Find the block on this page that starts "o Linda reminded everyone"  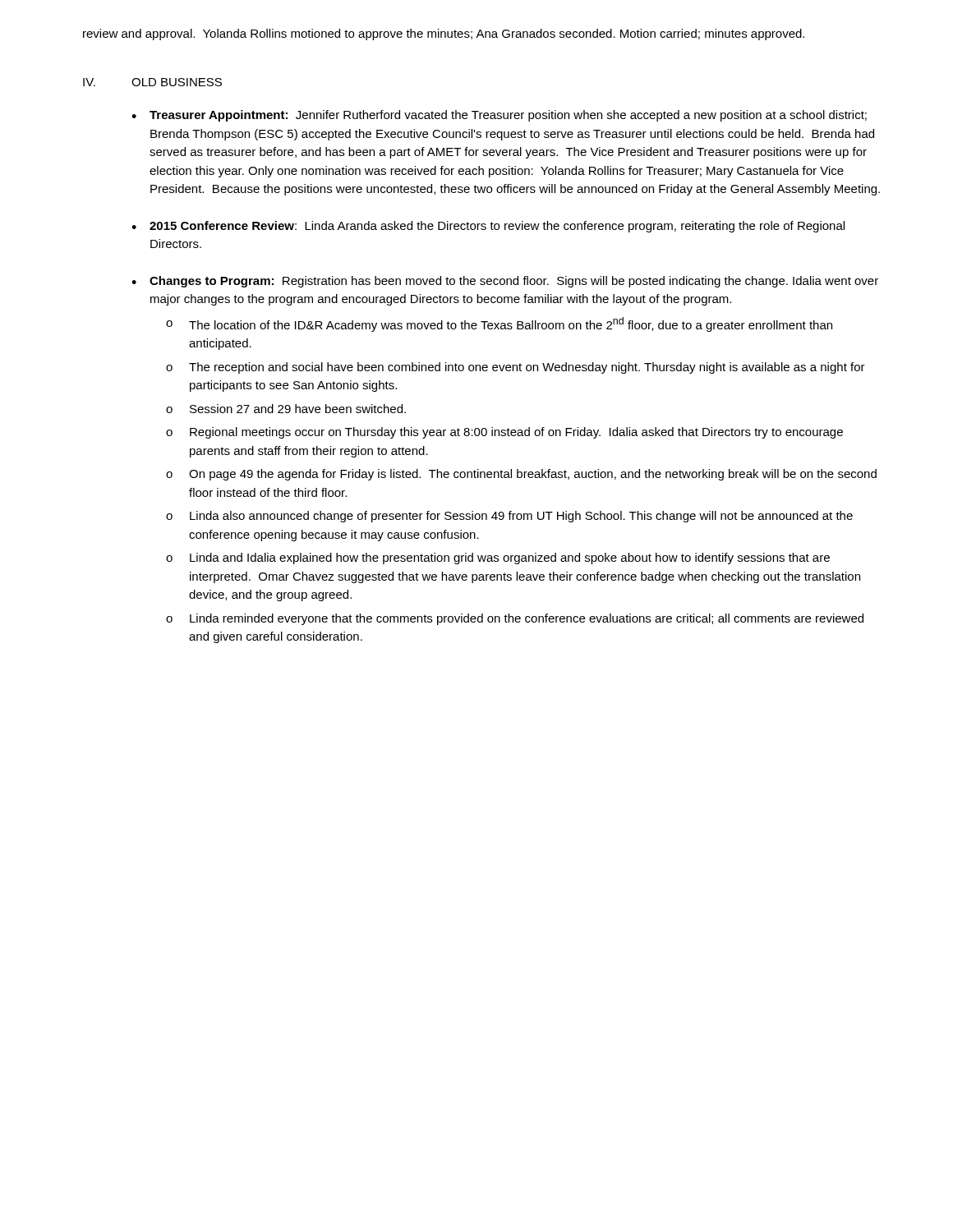pyautogui.click(x=527, y=627)
